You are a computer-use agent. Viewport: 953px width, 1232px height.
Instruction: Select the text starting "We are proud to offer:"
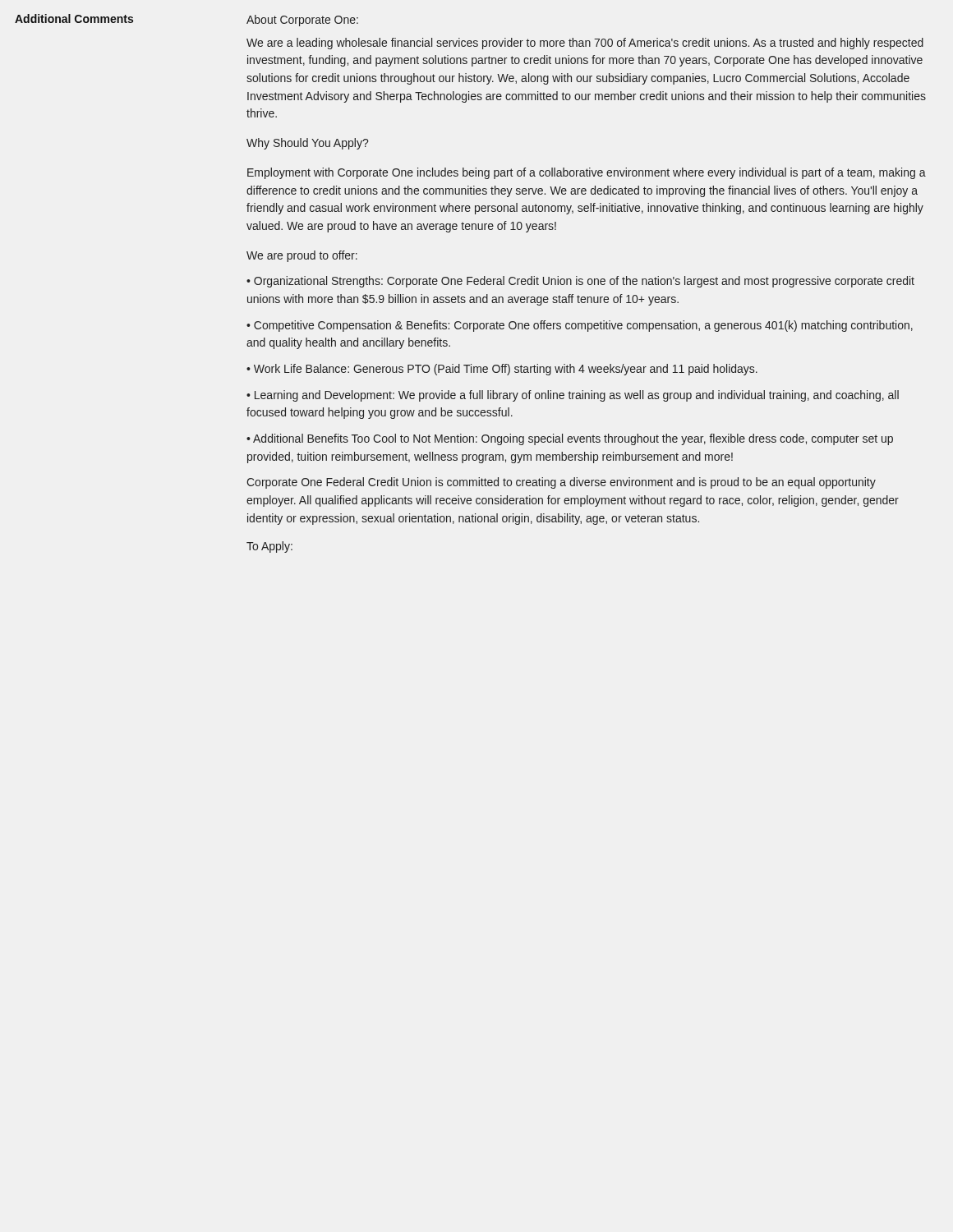click(302, 255)
